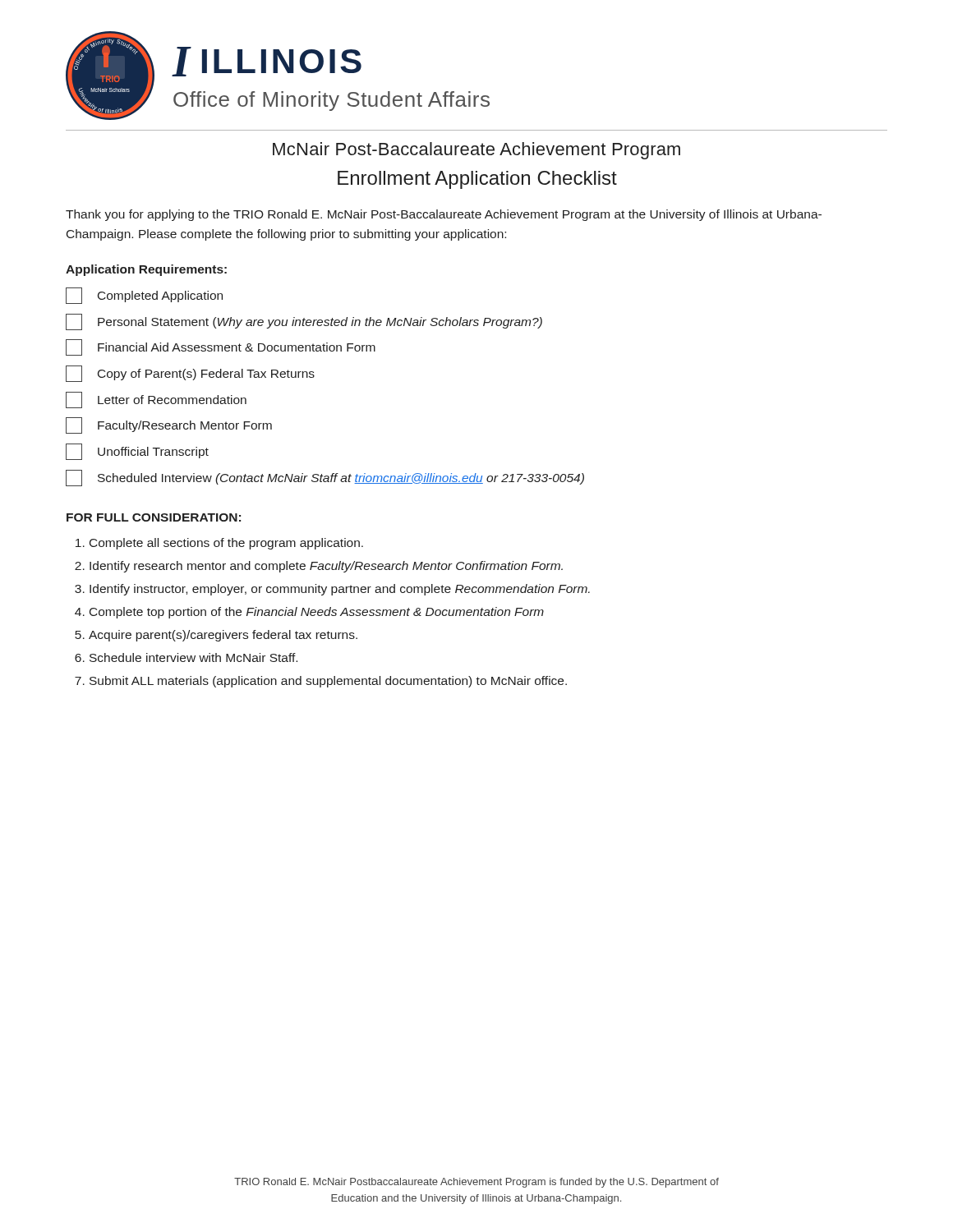Viewport: 953px width, 1232px height.
Task: Navigate to the element starting "Submit ALL materials (application"
Action: pyautogui.click(x=328, y=680)
